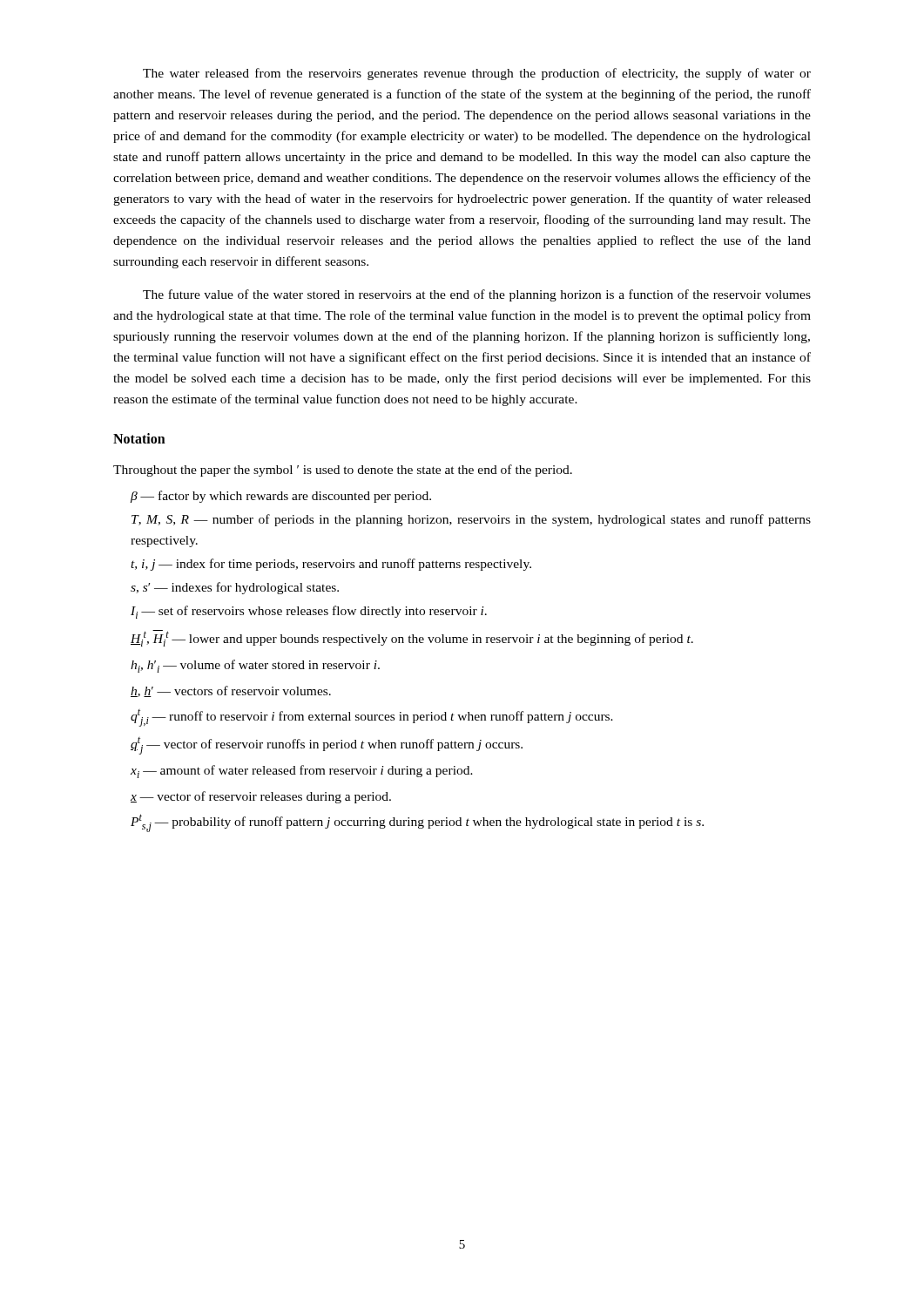This screenshot has width=924, height=1307.
Task: Locate the block of text that opens with "s, s′ — indexes for hydrological"
Action: (235, 588)
